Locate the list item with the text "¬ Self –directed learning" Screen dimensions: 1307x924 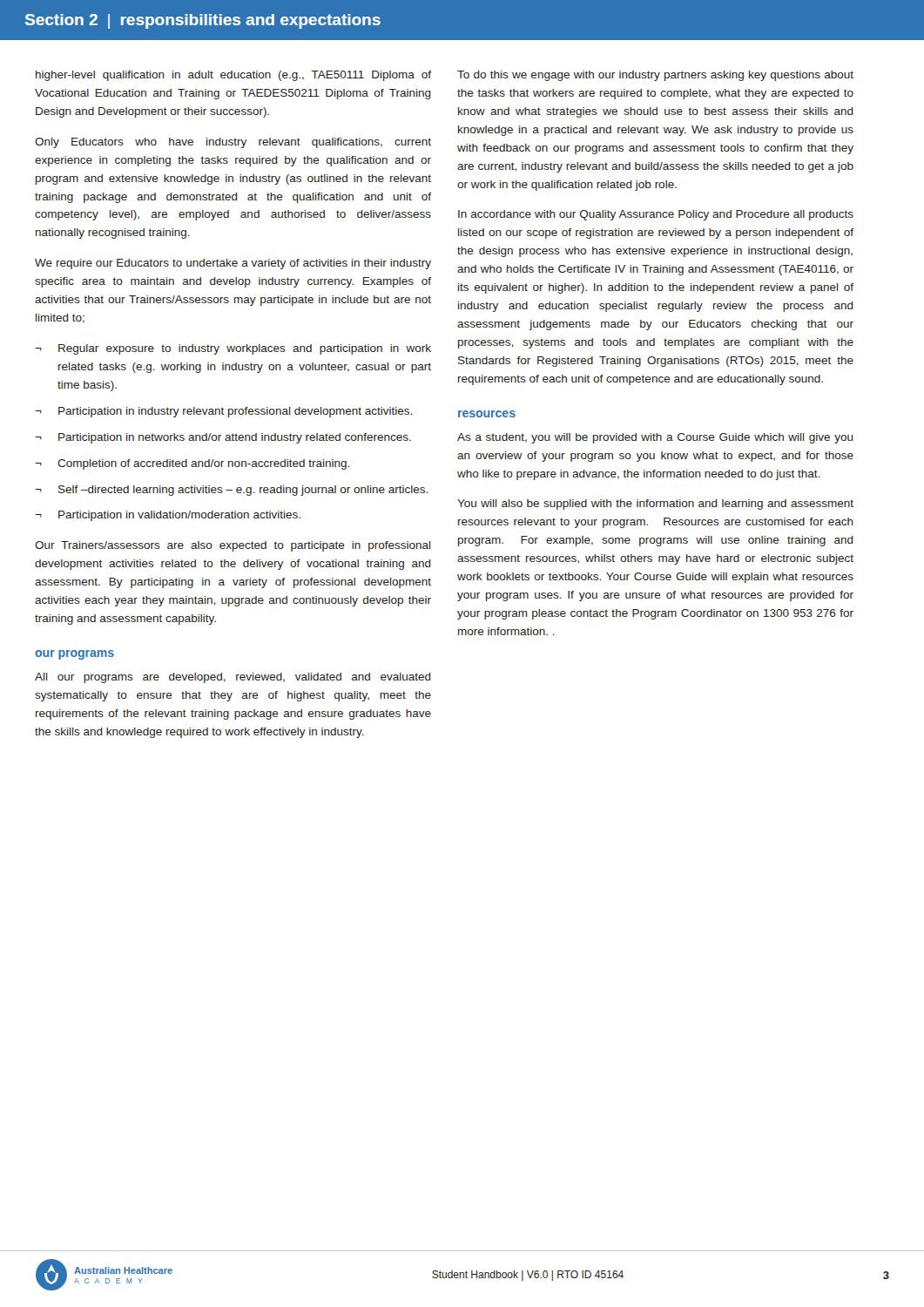click(x=232, y=490)
